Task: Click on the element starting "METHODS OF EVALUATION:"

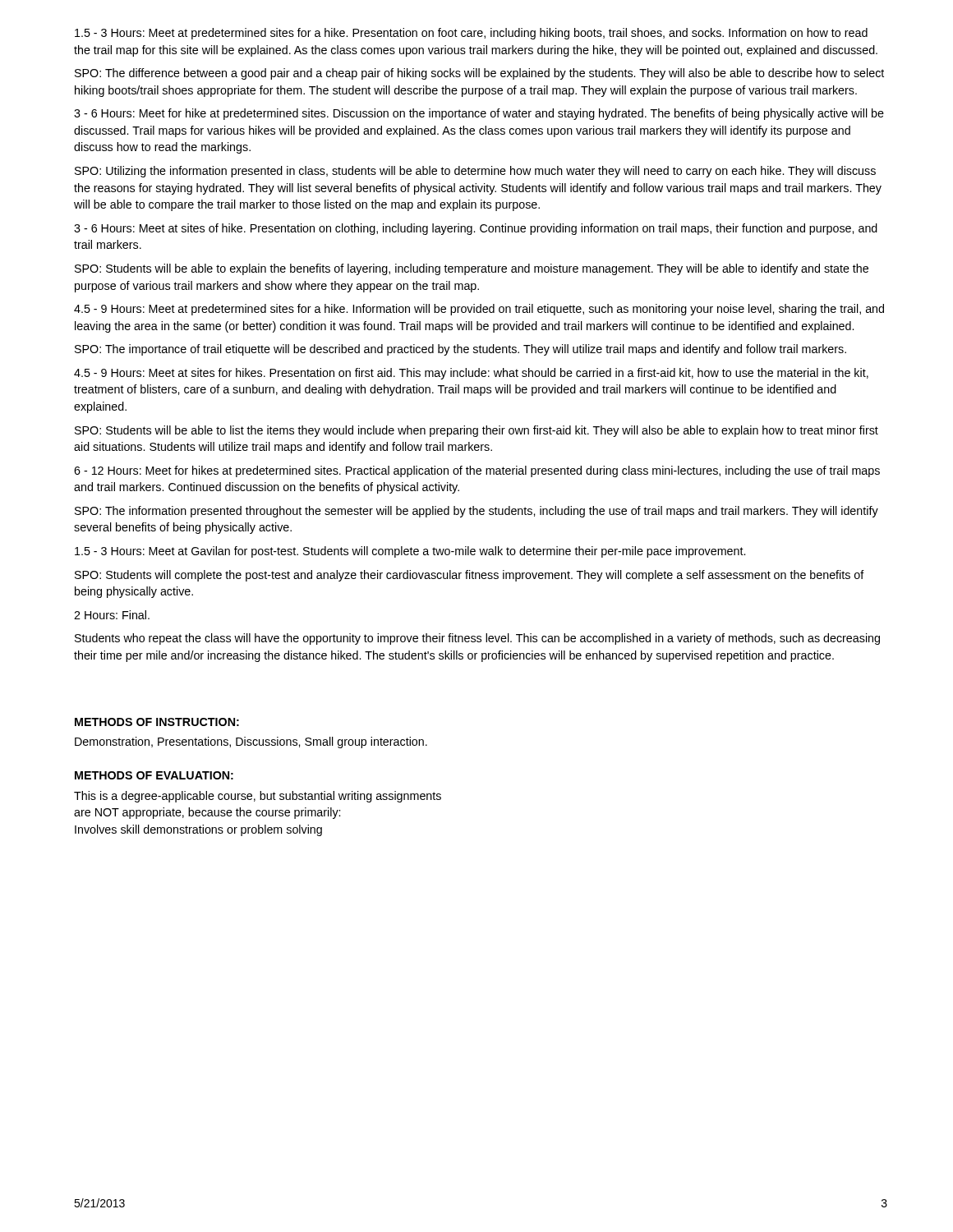Action: 154,775
